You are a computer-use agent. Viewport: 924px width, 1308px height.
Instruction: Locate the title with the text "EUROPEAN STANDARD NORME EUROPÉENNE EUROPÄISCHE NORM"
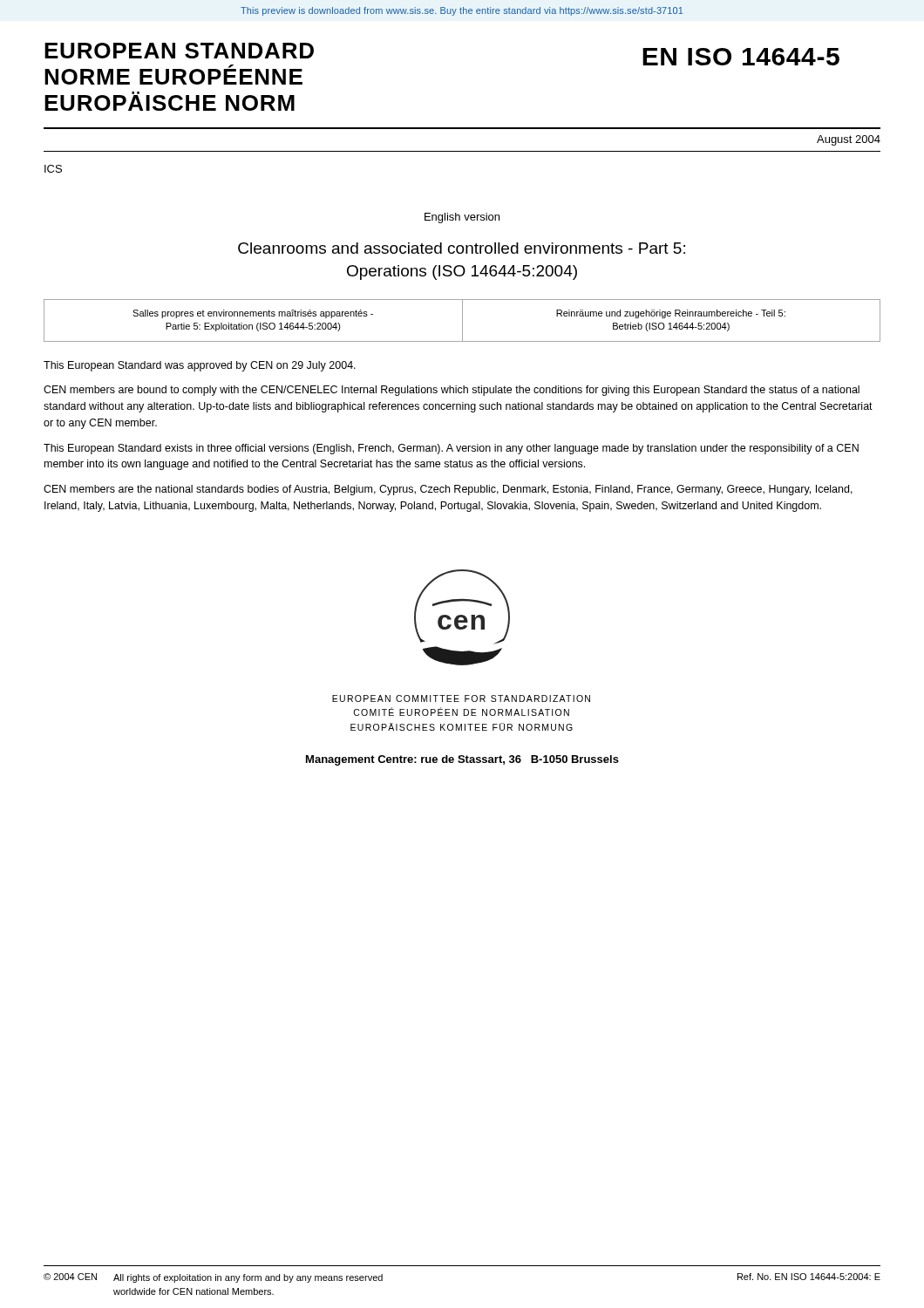coord(179,77)
